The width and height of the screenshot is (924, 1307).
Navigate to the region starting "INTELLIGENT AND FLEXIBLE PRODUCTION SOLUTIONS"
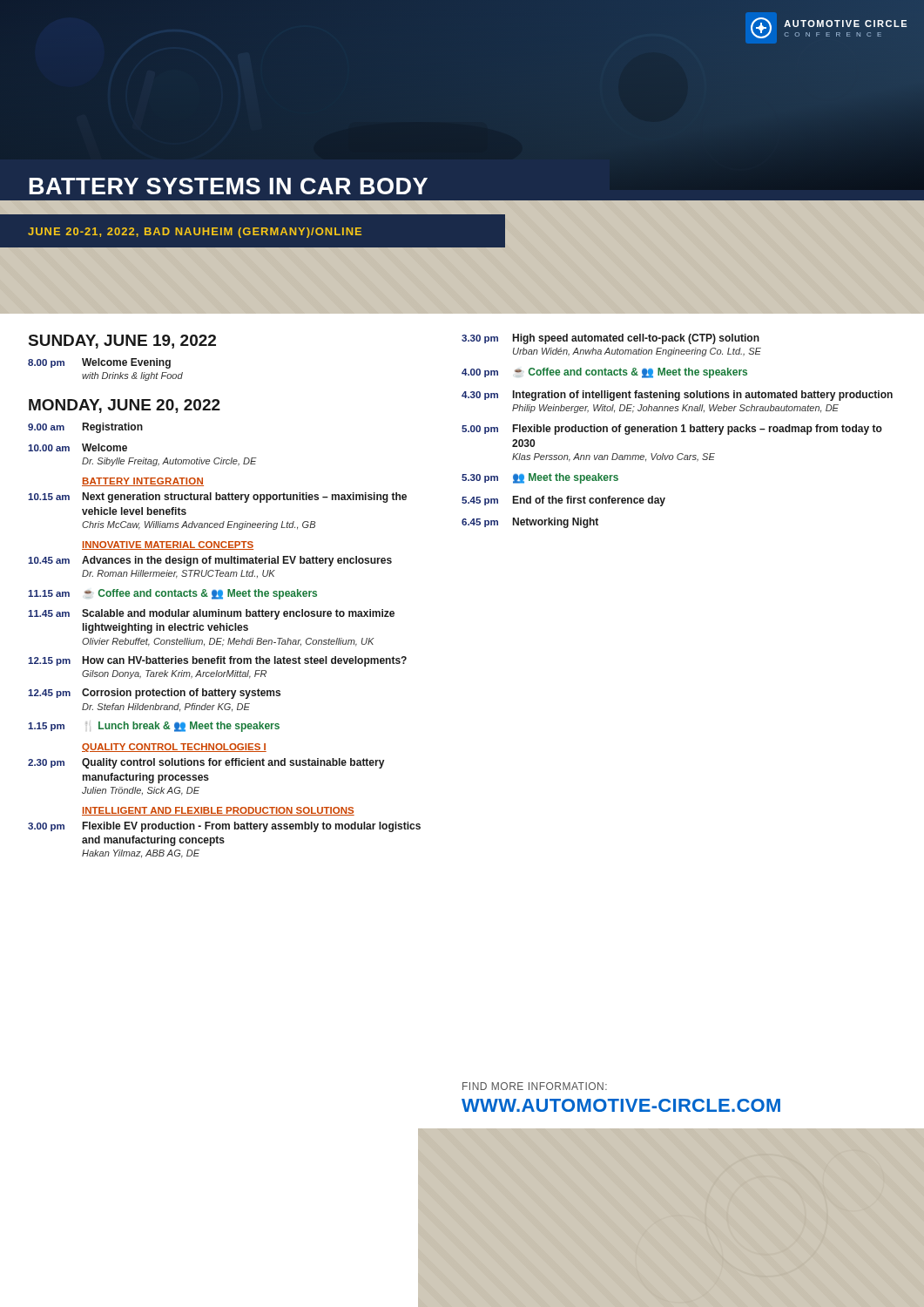point(218,810)
